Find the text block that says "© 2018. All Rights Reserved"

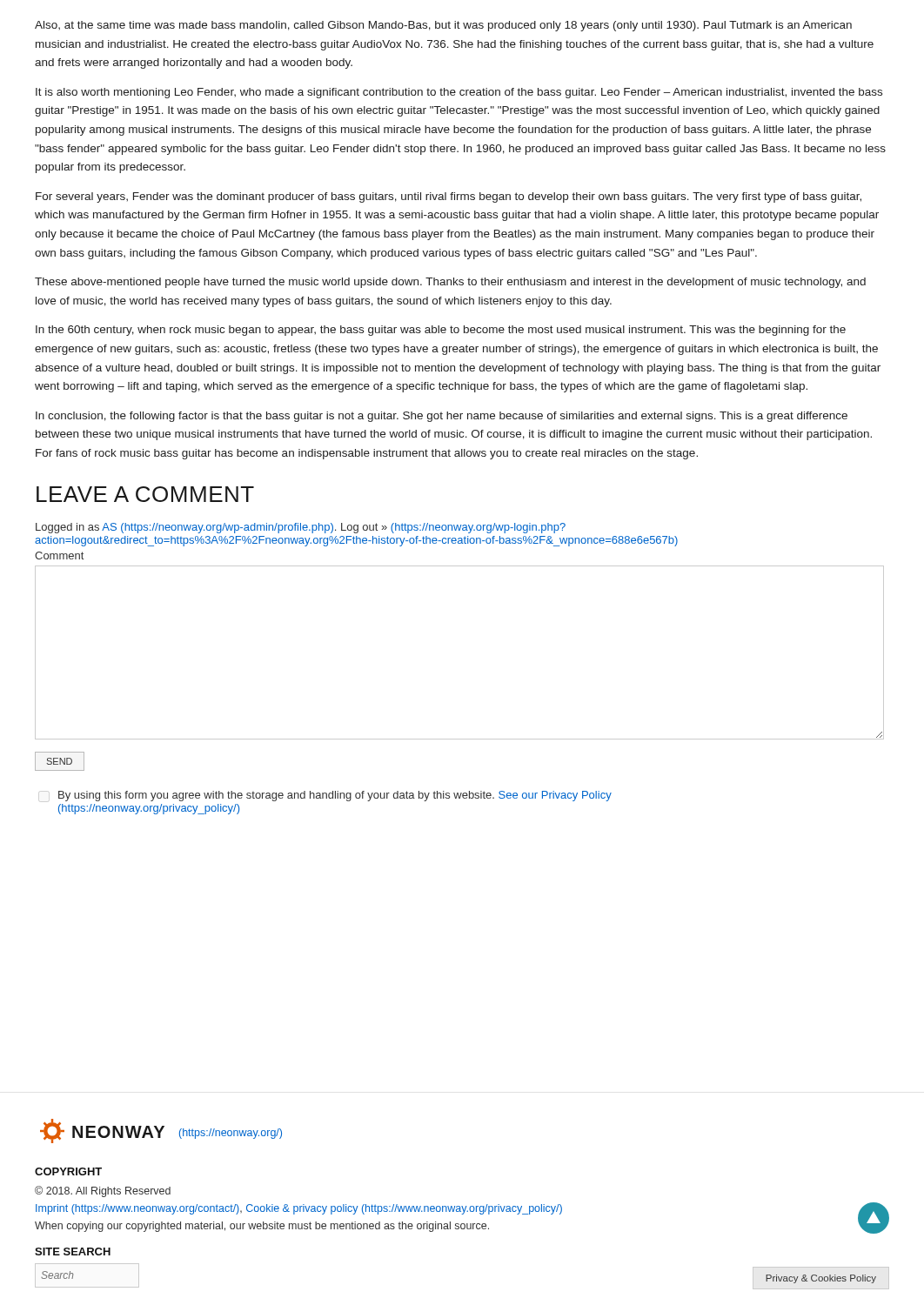(299, 1208)
